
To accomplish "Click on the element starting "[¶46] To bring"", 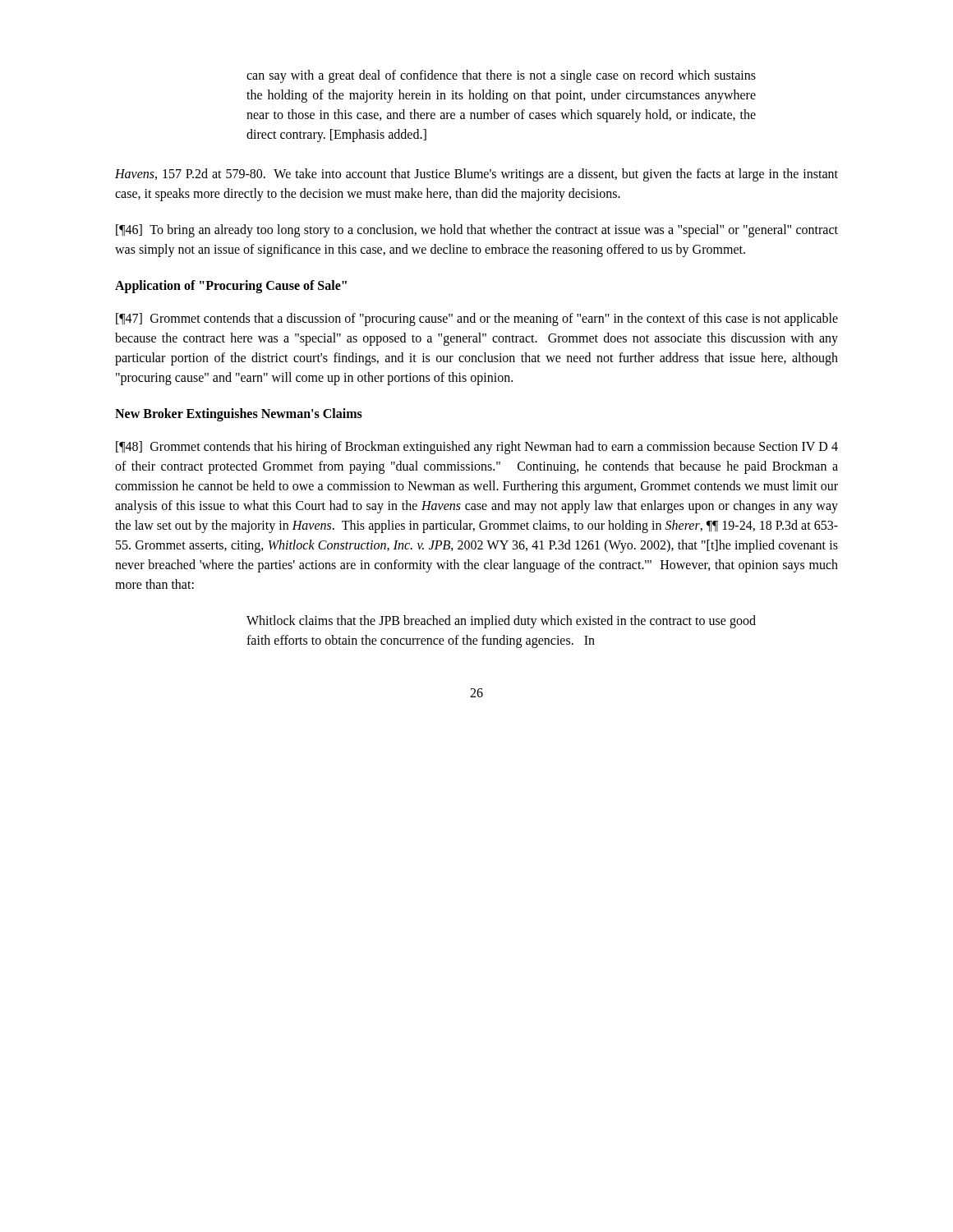I will [x=476, y=239].
